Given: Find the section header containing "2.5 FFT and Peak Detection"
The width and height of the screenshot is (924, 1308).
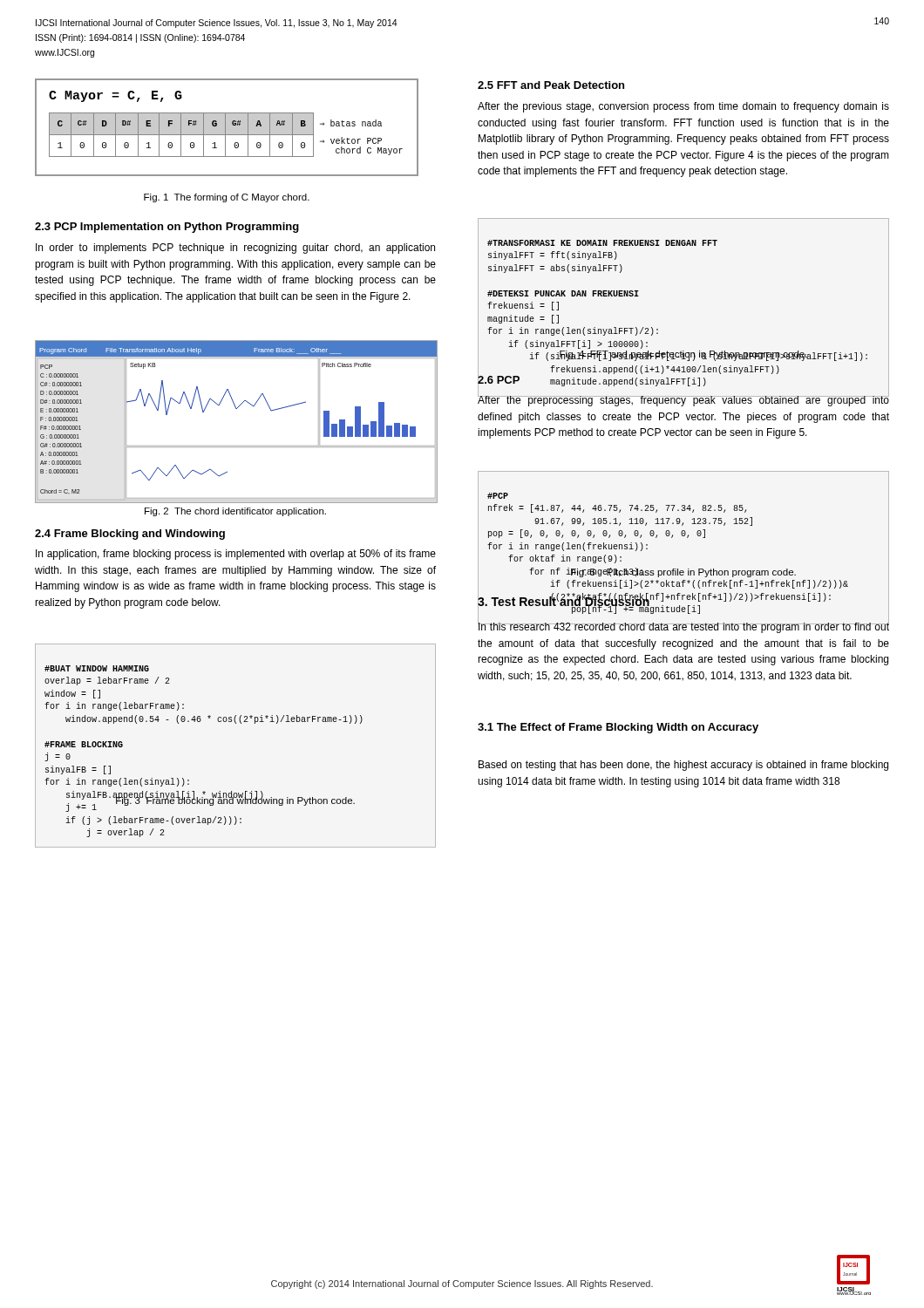Looking at the screenshot, I should [551, 85].
